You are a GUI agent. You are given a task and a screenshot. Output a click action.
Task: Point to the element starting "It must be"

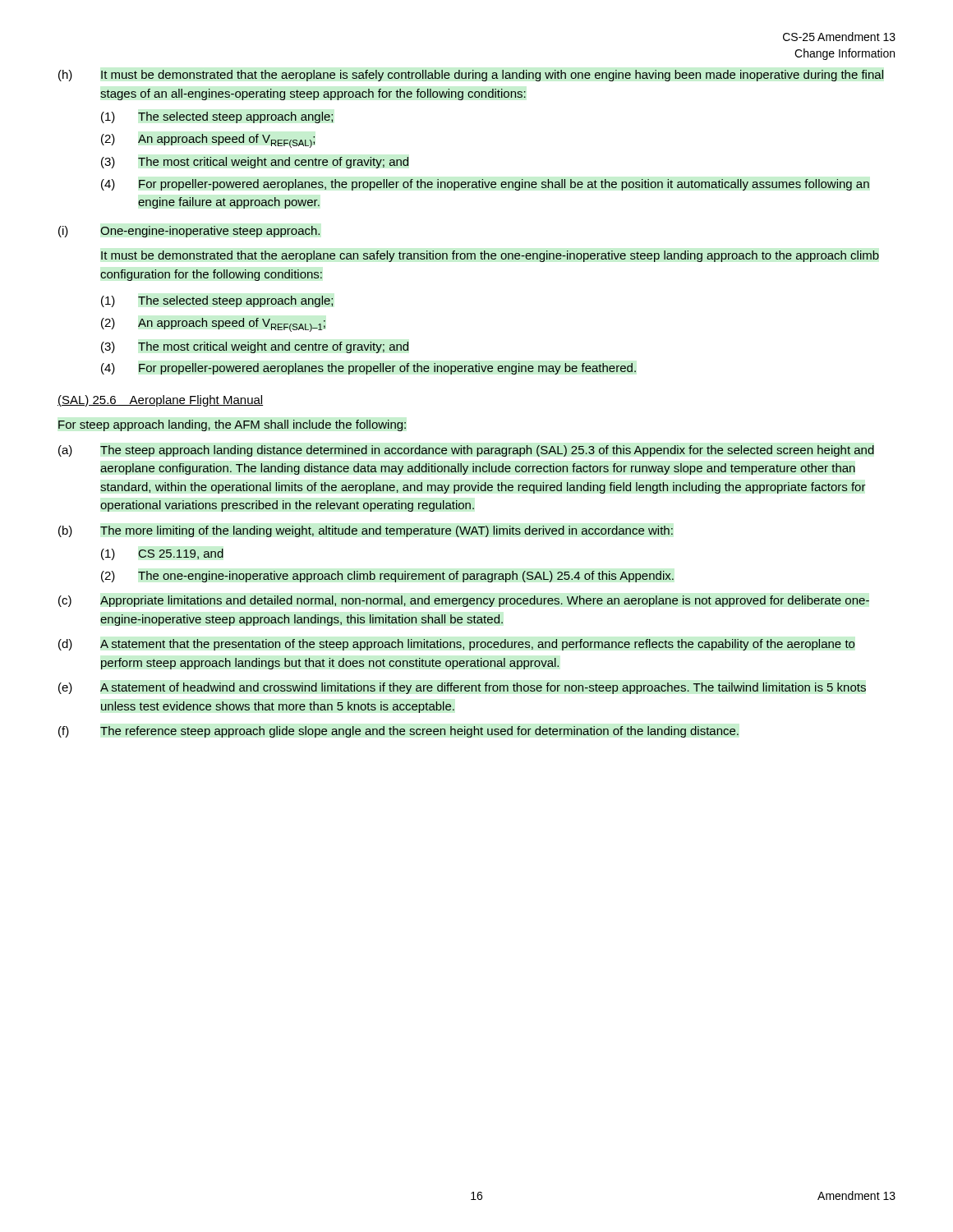[x=490, y=265]
